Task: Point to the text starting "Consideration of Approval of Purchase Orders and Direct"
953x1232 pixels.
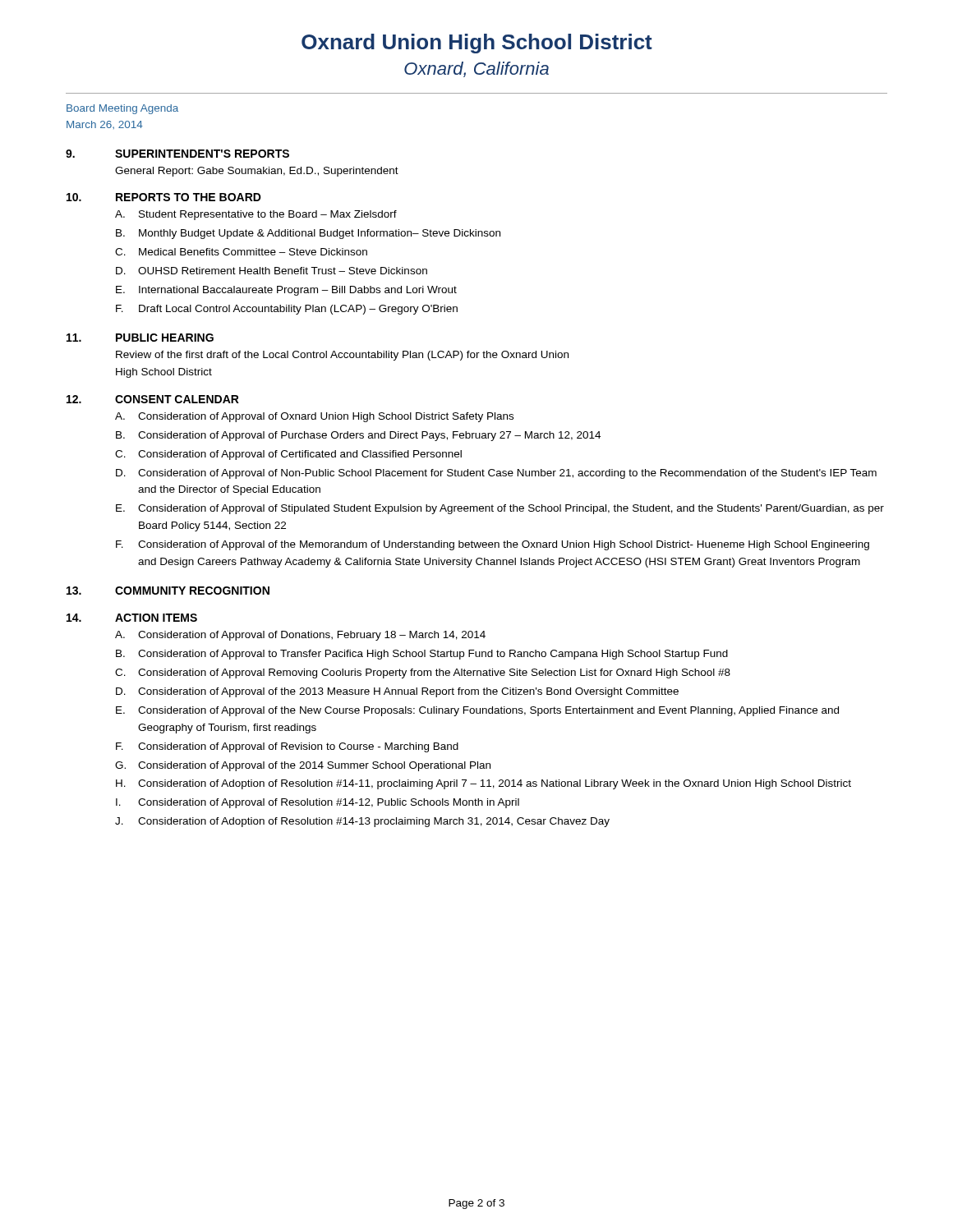Action: pyautogui.click(x=369, y=435)
